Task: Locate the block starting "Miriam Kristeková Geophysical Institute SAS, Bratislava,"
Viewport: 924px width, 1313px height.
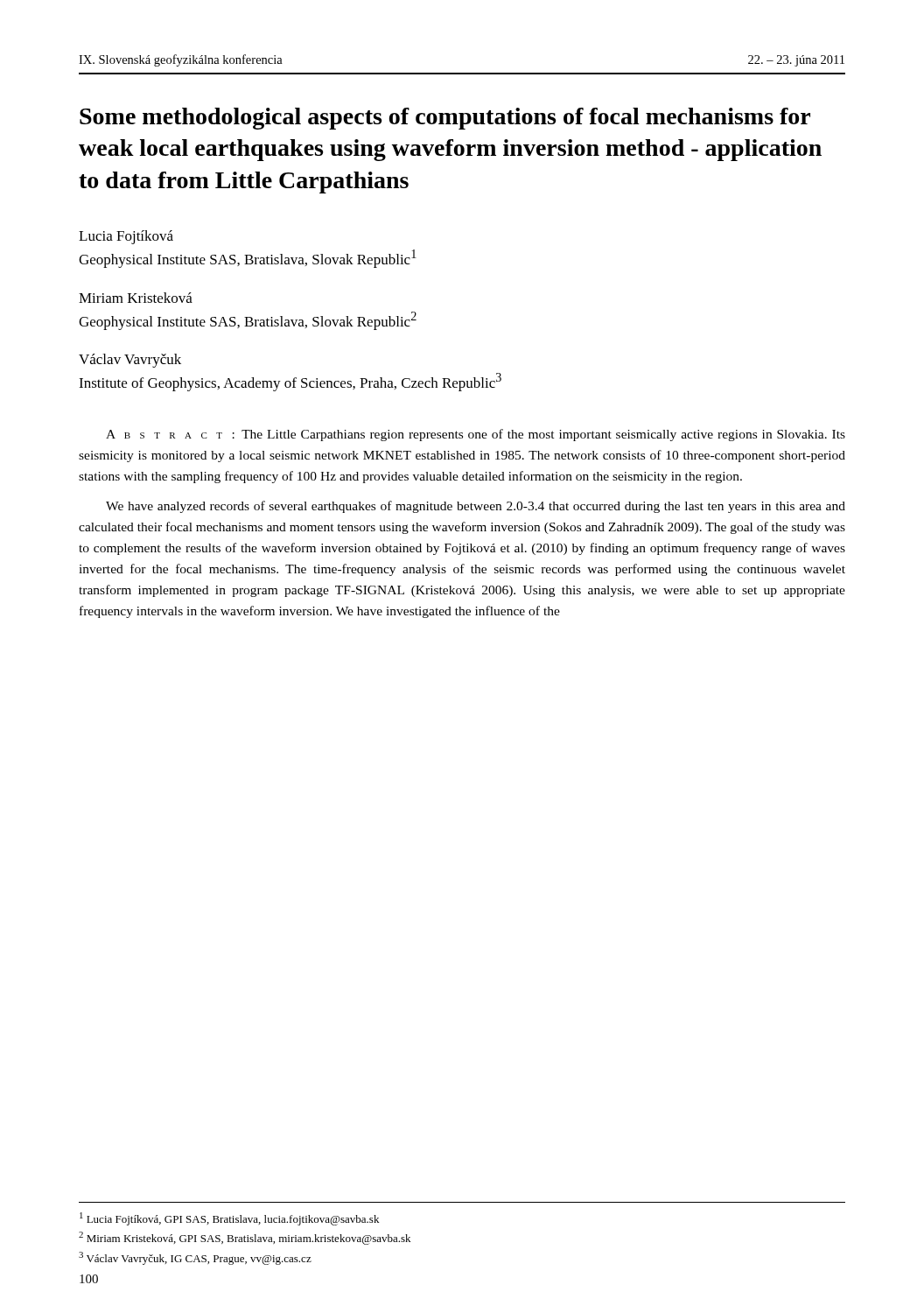Action: pos(136,298)
